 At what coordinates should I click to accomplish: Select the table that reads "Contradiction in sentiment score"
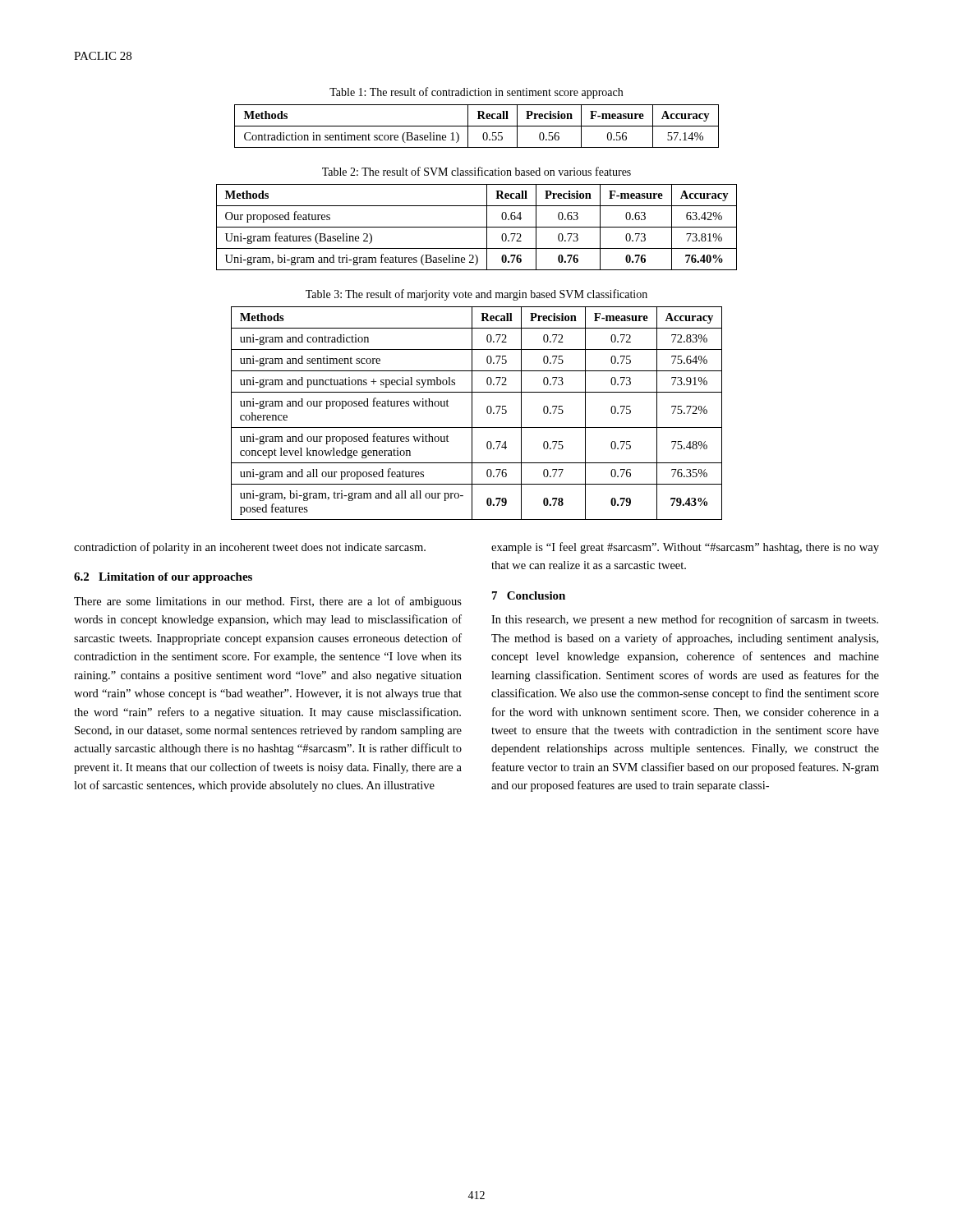(x=476, y=126)
